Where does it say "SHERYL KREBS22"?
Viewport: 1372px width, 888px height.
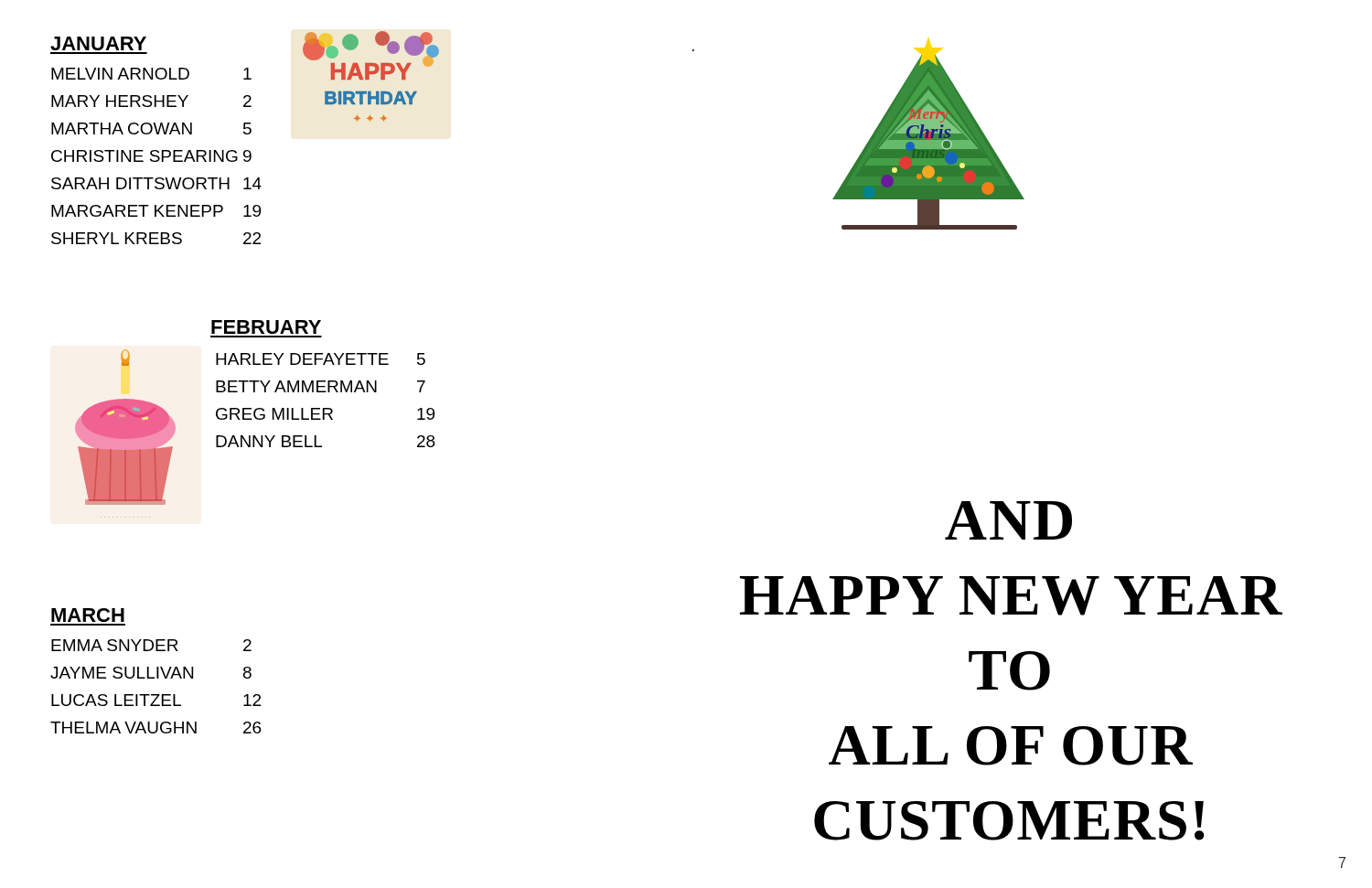click(x=169, y=239)
